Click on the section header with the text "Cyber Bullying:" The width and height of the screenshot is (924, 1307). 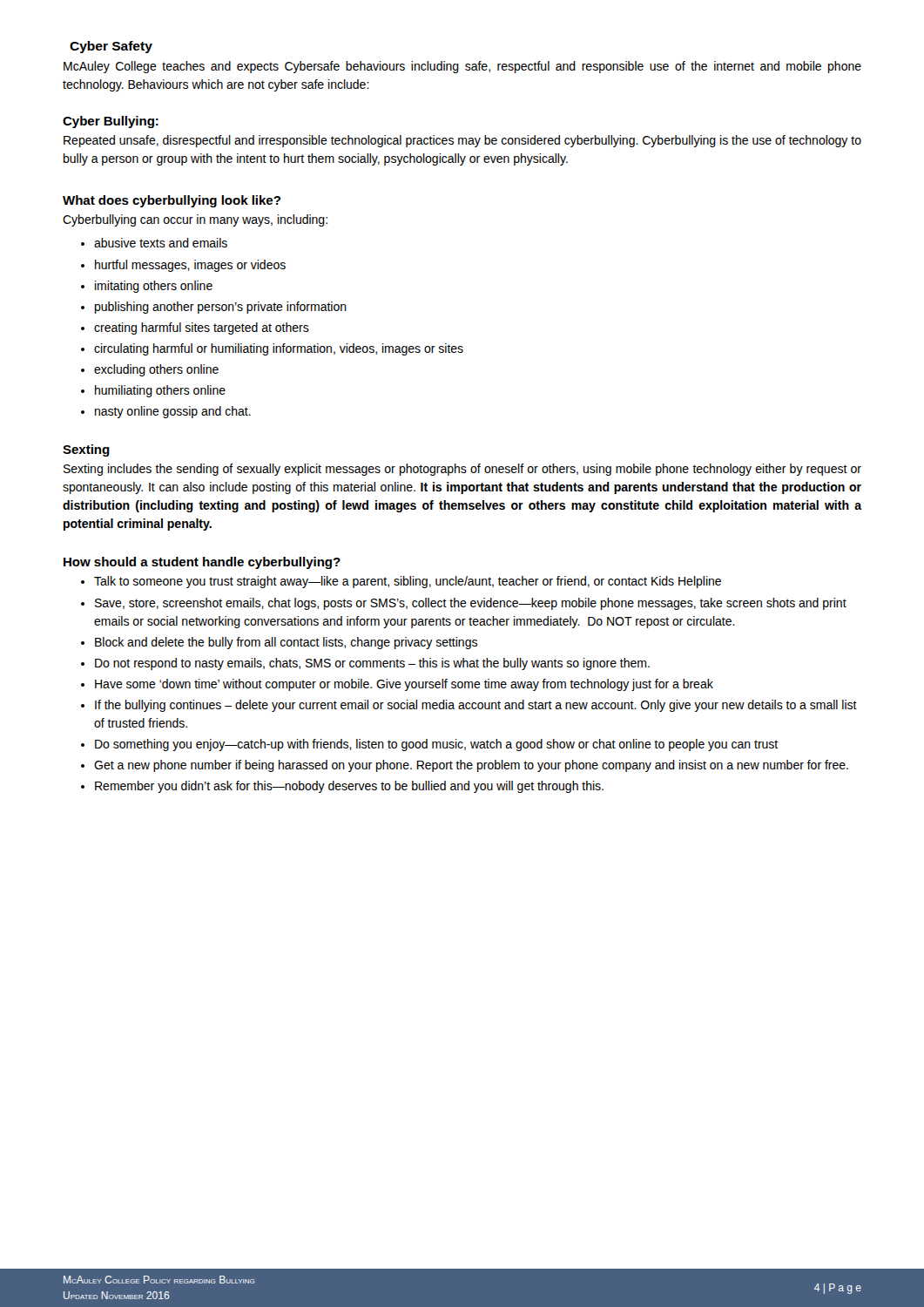click(x=111, y=121)
